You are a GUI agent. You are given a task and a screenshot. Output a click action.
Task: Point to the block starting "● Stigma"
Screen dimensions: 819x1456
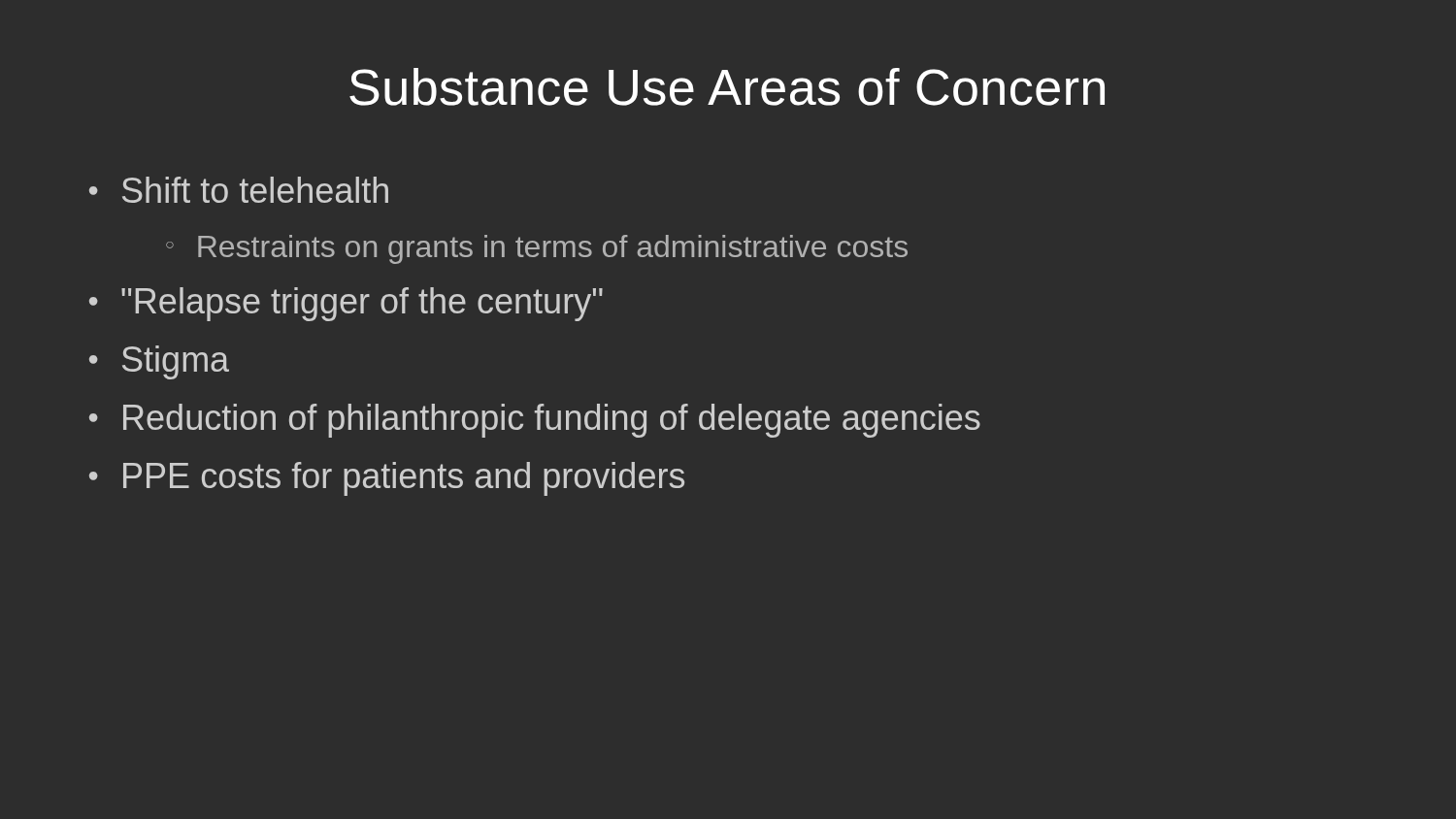tap(158, 360)
